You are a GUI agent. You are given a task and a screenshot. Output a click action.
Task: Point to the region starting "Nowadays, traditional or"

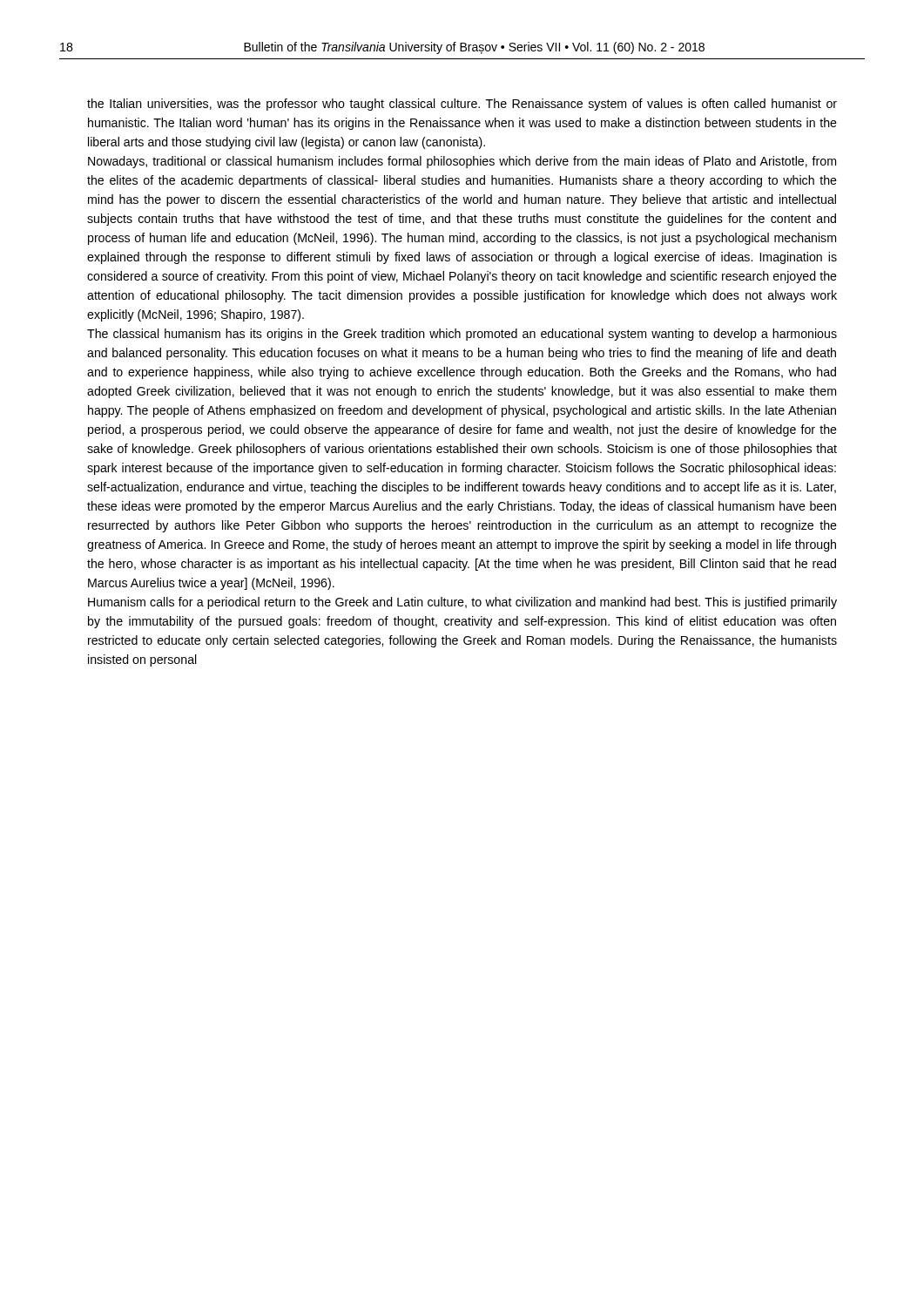point(462,238)
